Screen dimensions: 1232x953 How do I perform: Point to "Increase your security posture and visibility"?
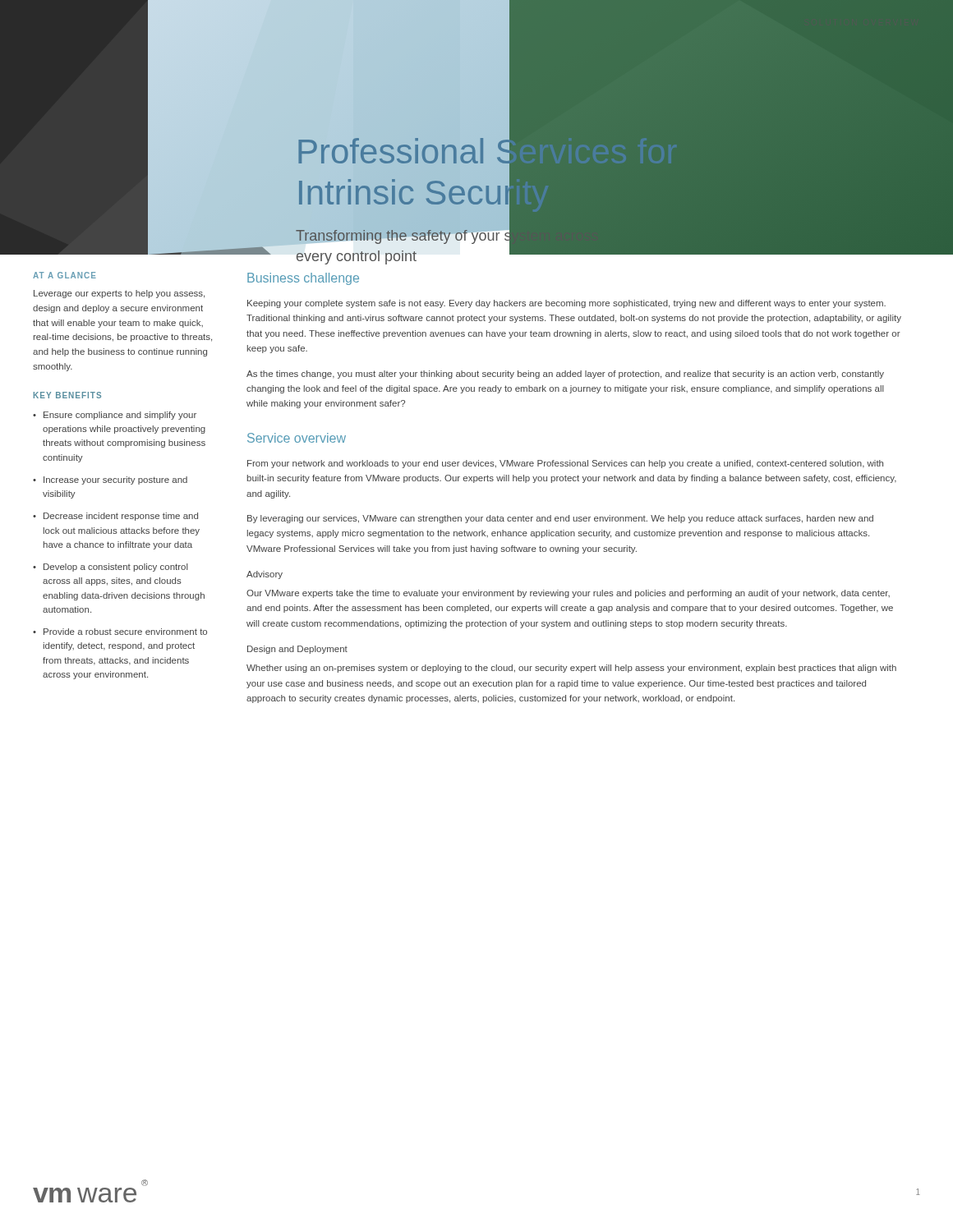tap(115, 487)
